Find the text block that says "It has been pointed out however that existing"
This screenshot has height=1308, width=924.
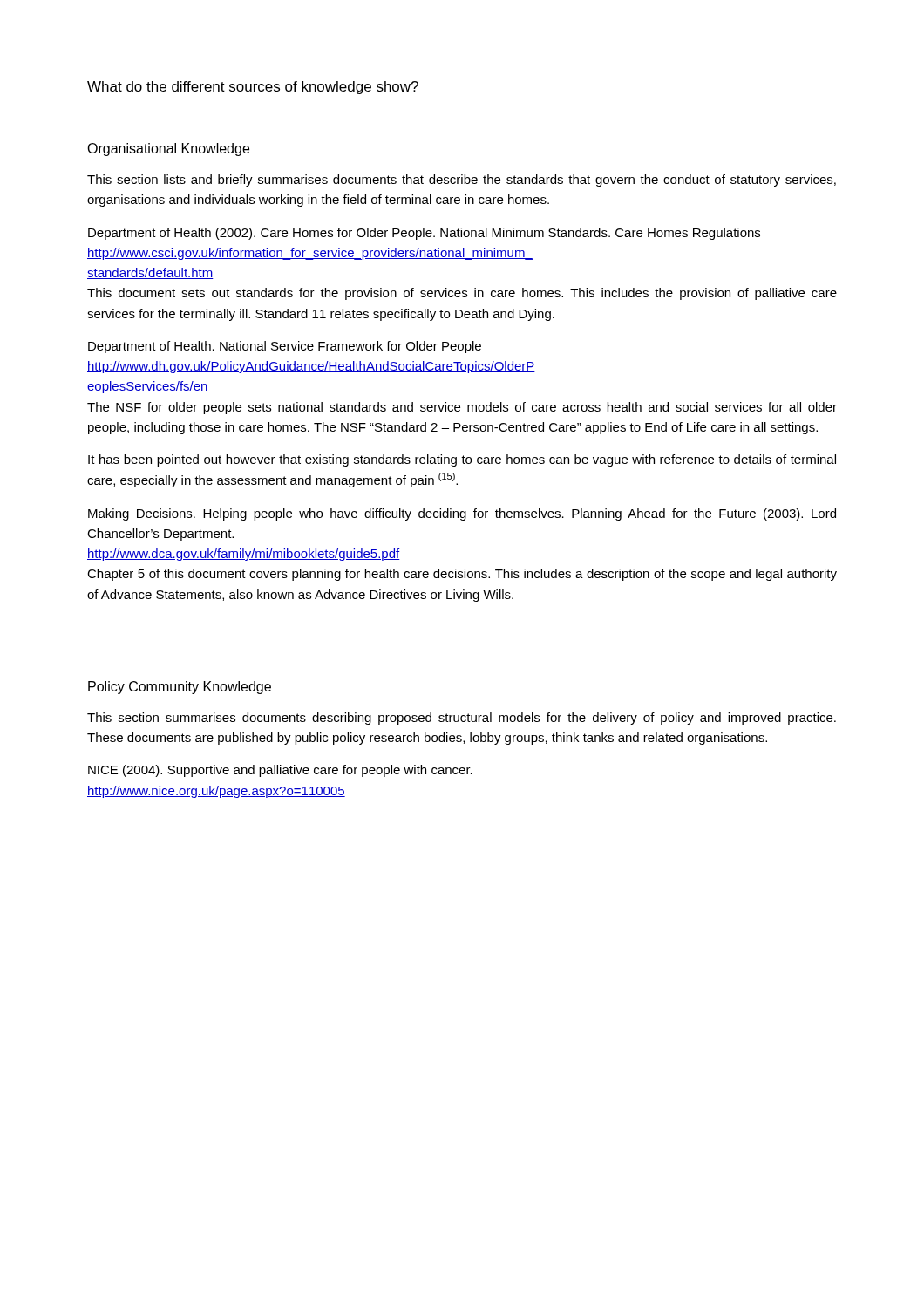coord(462,470)
